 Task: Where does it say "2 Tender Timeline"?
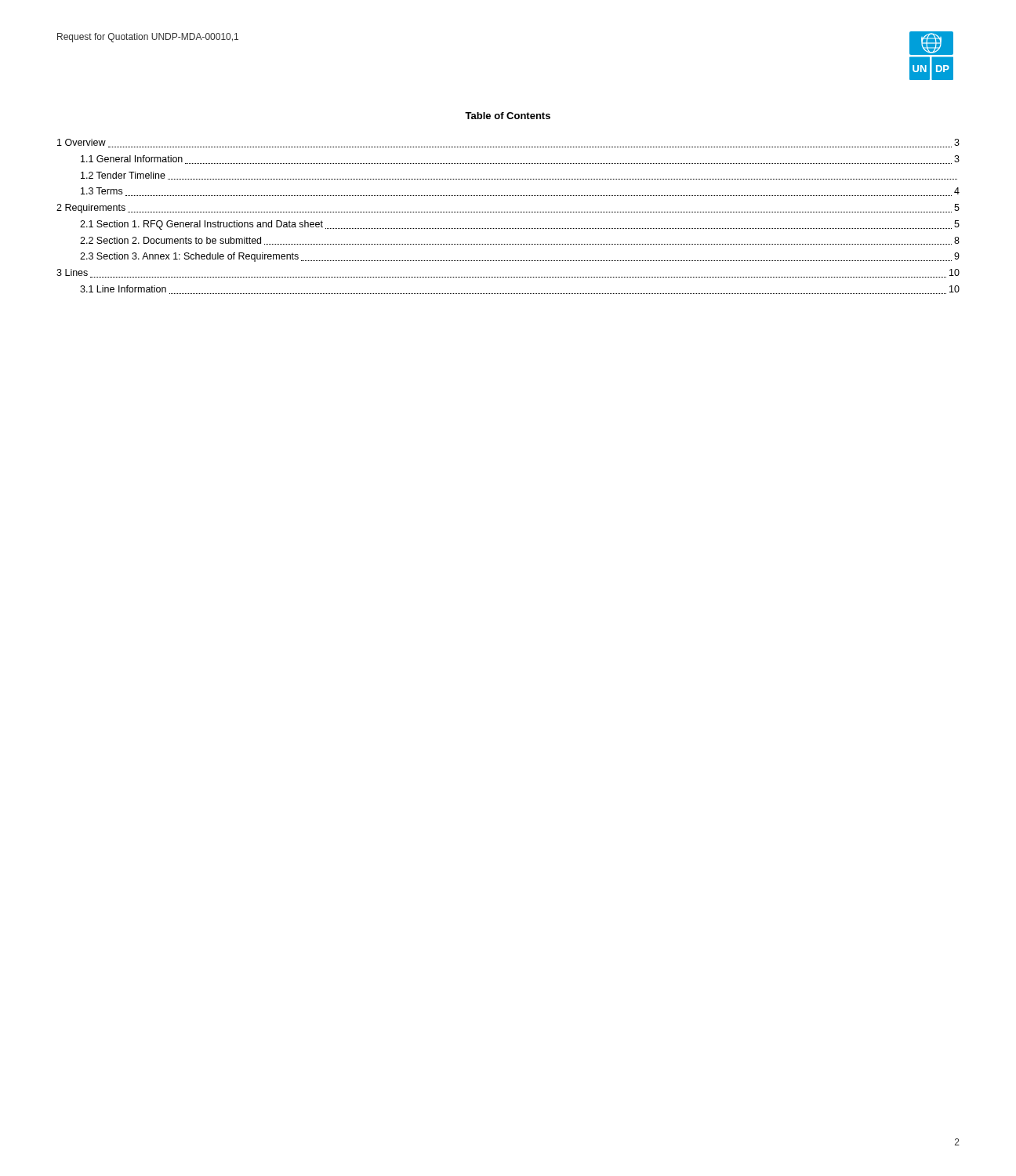click(x=519, y=176)
